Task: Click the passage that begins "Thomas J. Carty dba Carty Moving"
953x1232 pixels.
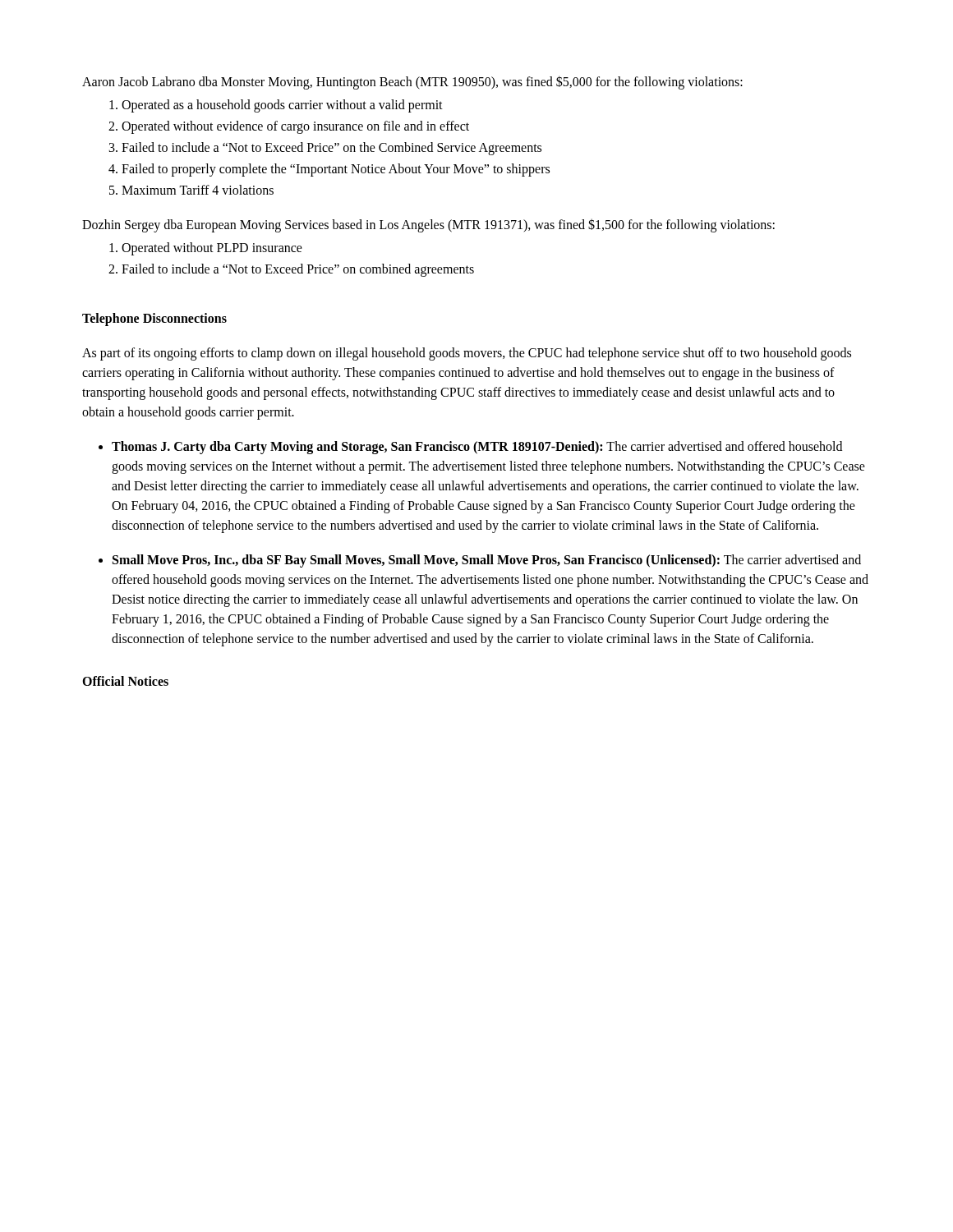Action: point(491,486)
